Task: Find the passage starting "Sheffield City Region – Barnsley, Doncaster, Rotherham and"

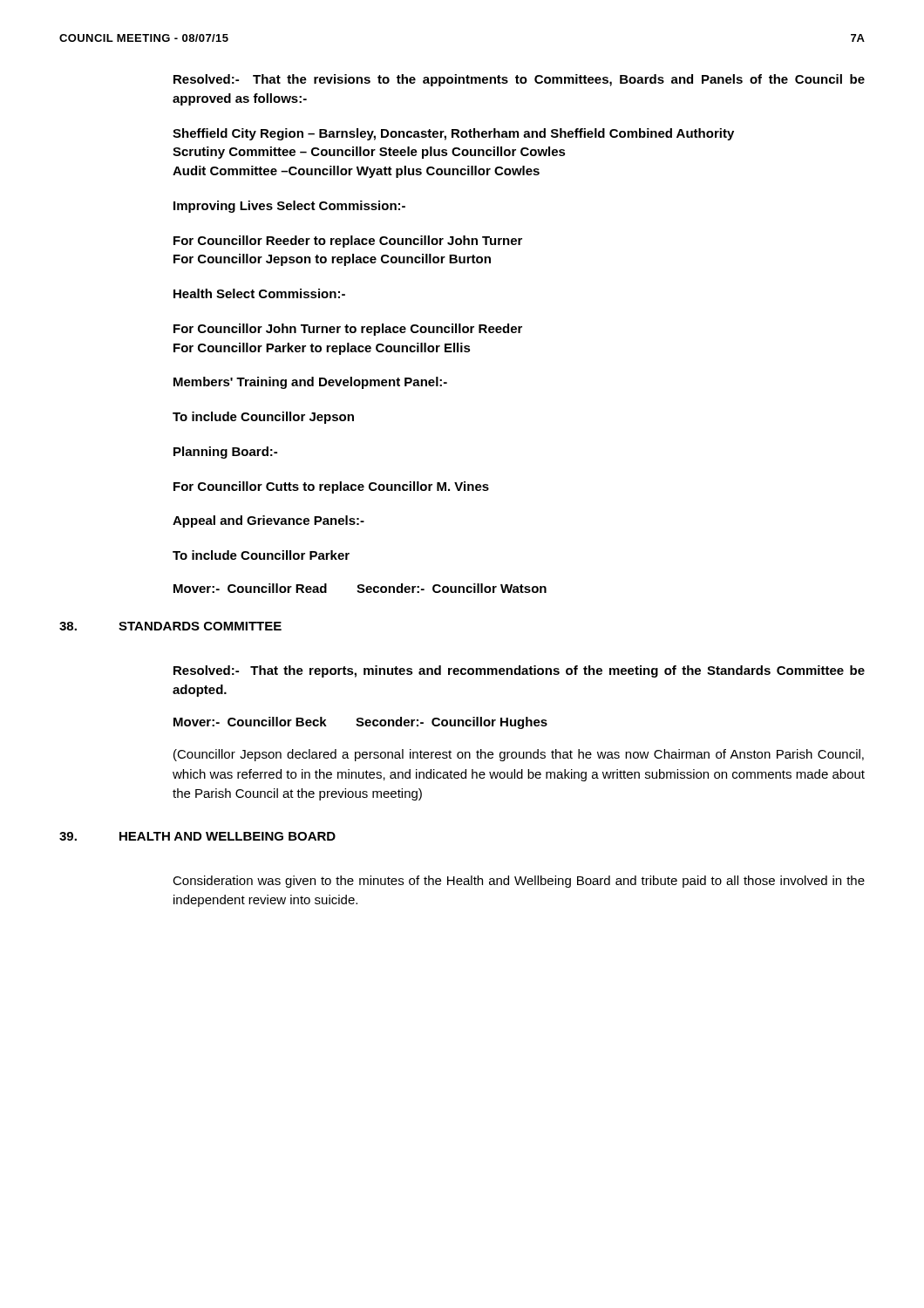Action: click(x=453, y=152)
